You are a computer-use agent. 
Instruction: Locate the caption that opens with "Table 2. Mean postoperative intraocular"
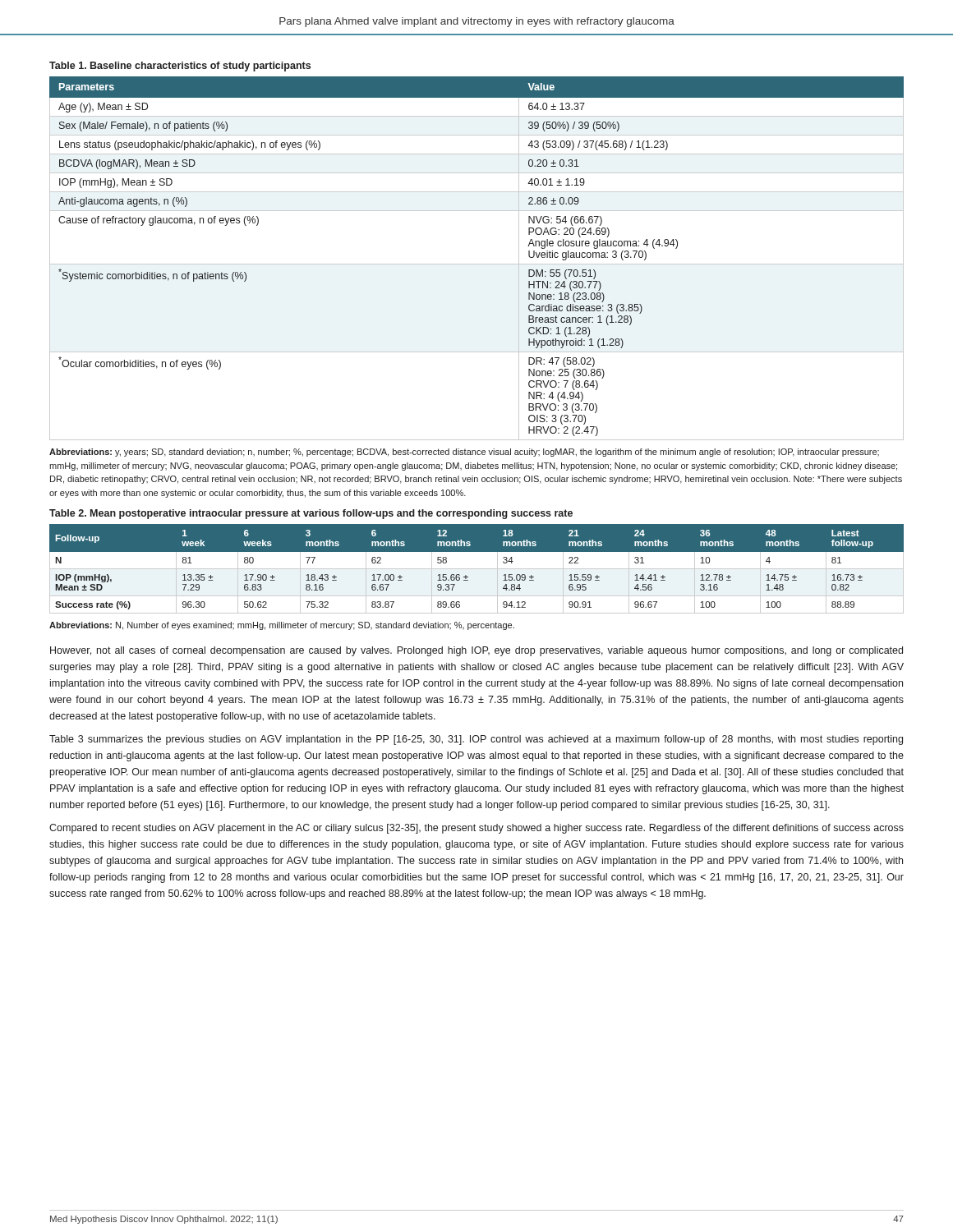311,513
